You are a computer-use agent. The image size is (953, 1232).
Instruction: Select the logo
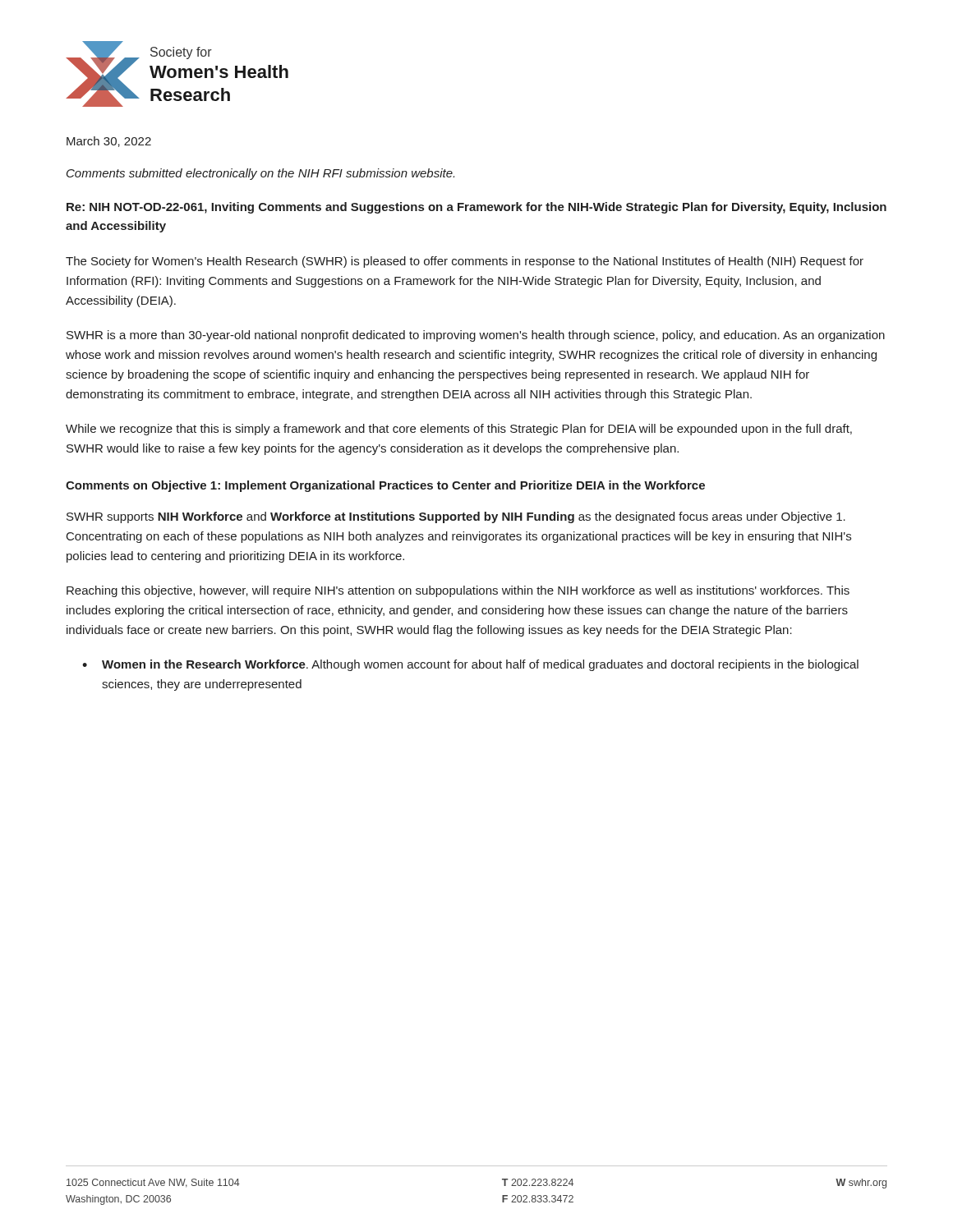(476, 75)
